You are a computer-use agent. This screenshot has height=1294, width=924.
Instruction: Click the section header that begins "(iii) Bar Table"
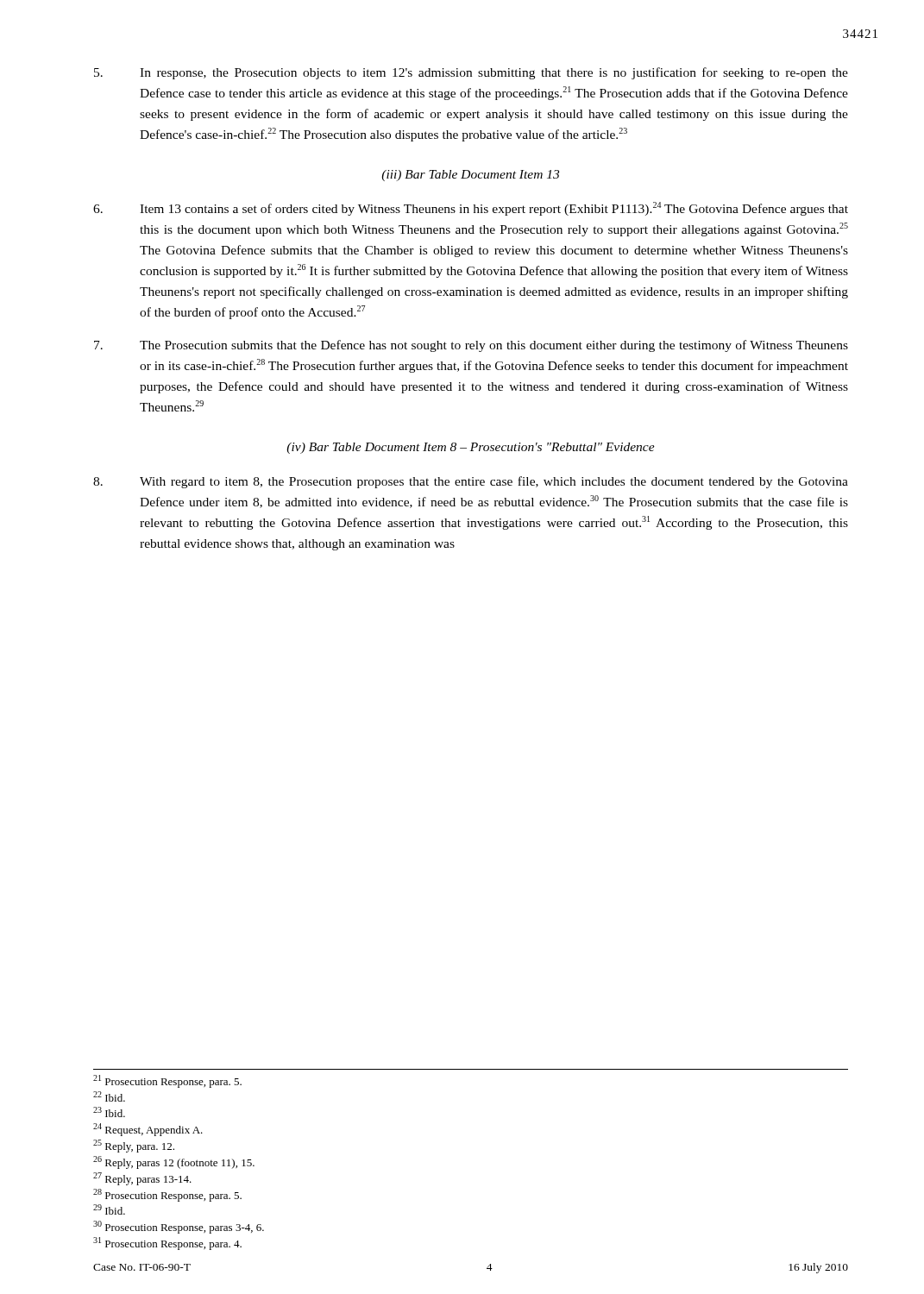coord(471,174)
